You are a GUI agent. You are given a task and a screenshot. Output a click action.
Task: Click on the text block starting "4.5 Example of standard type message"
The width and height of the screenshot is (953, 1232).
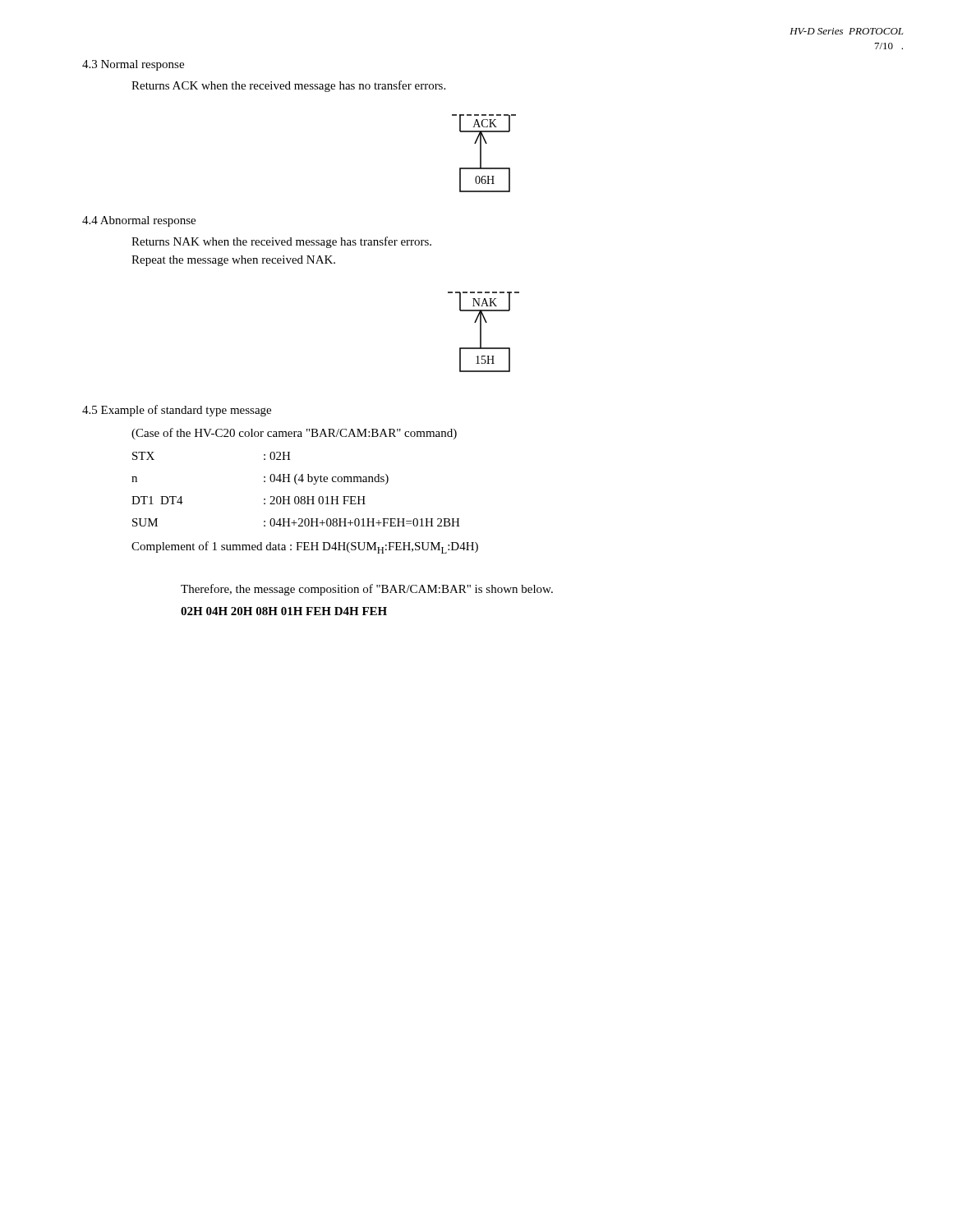177,409
